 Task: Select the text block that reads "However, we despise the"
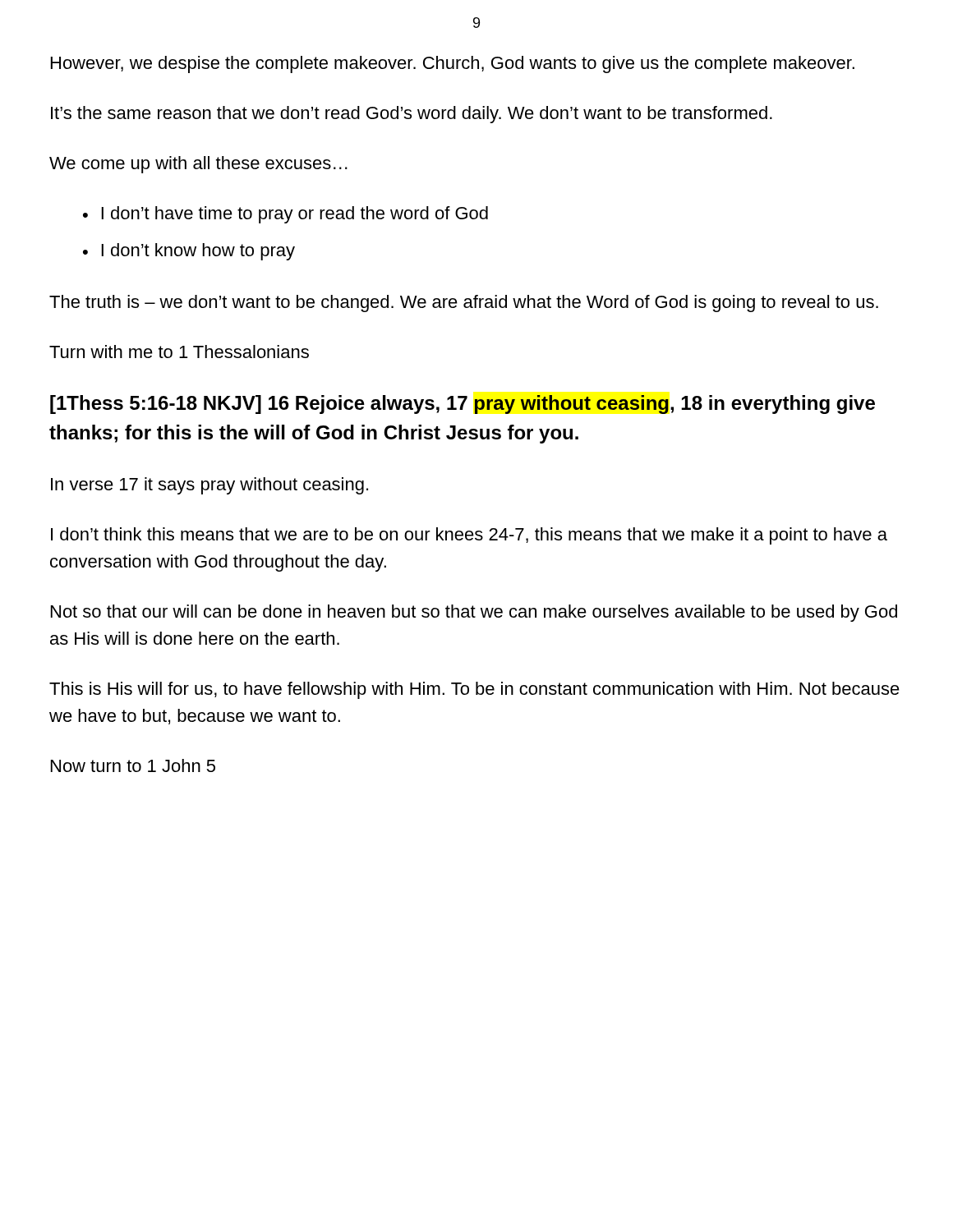[453, 63]
